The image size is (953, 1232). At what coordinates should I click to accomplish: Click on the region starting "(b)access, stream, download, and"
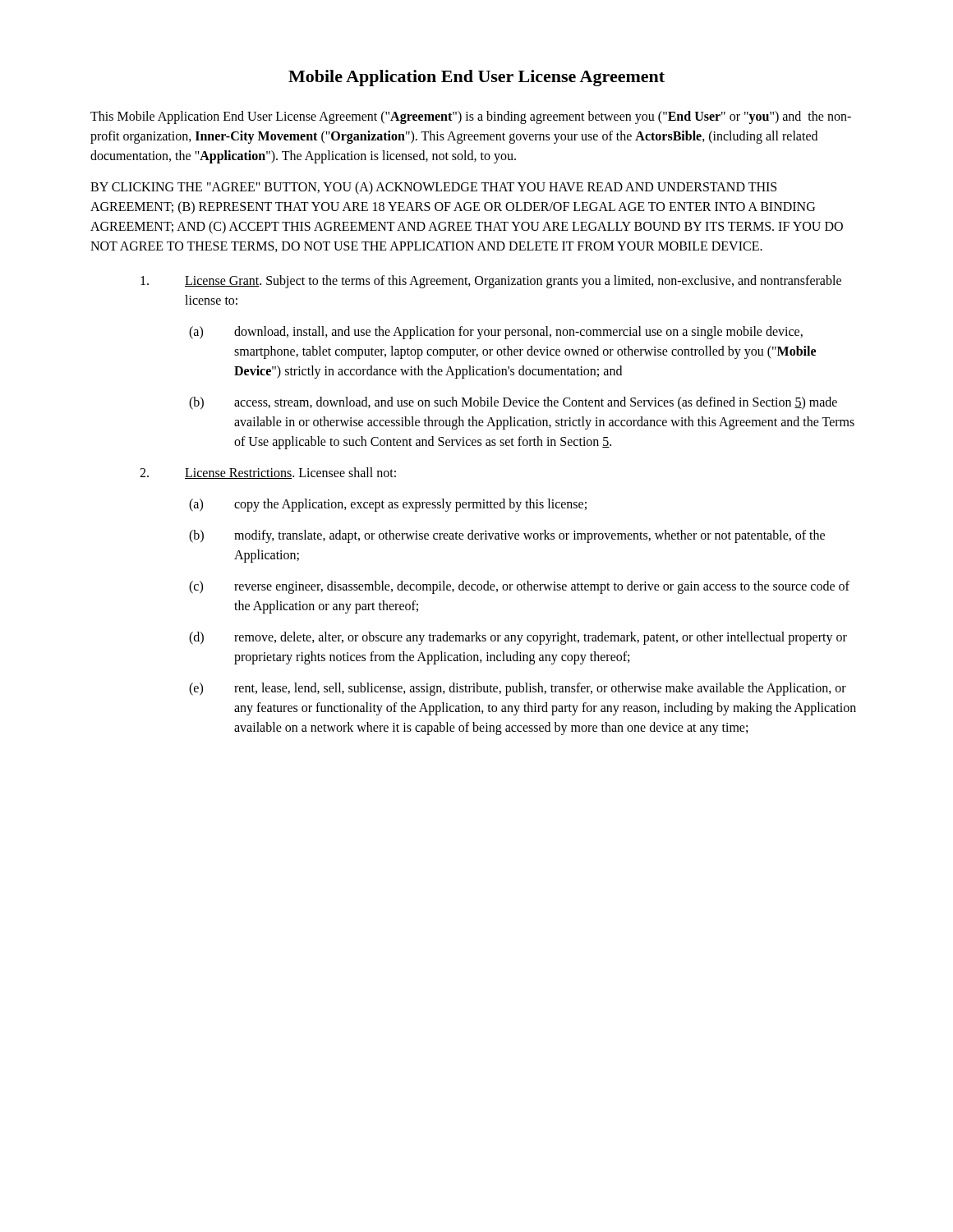[x=524, y=422]
